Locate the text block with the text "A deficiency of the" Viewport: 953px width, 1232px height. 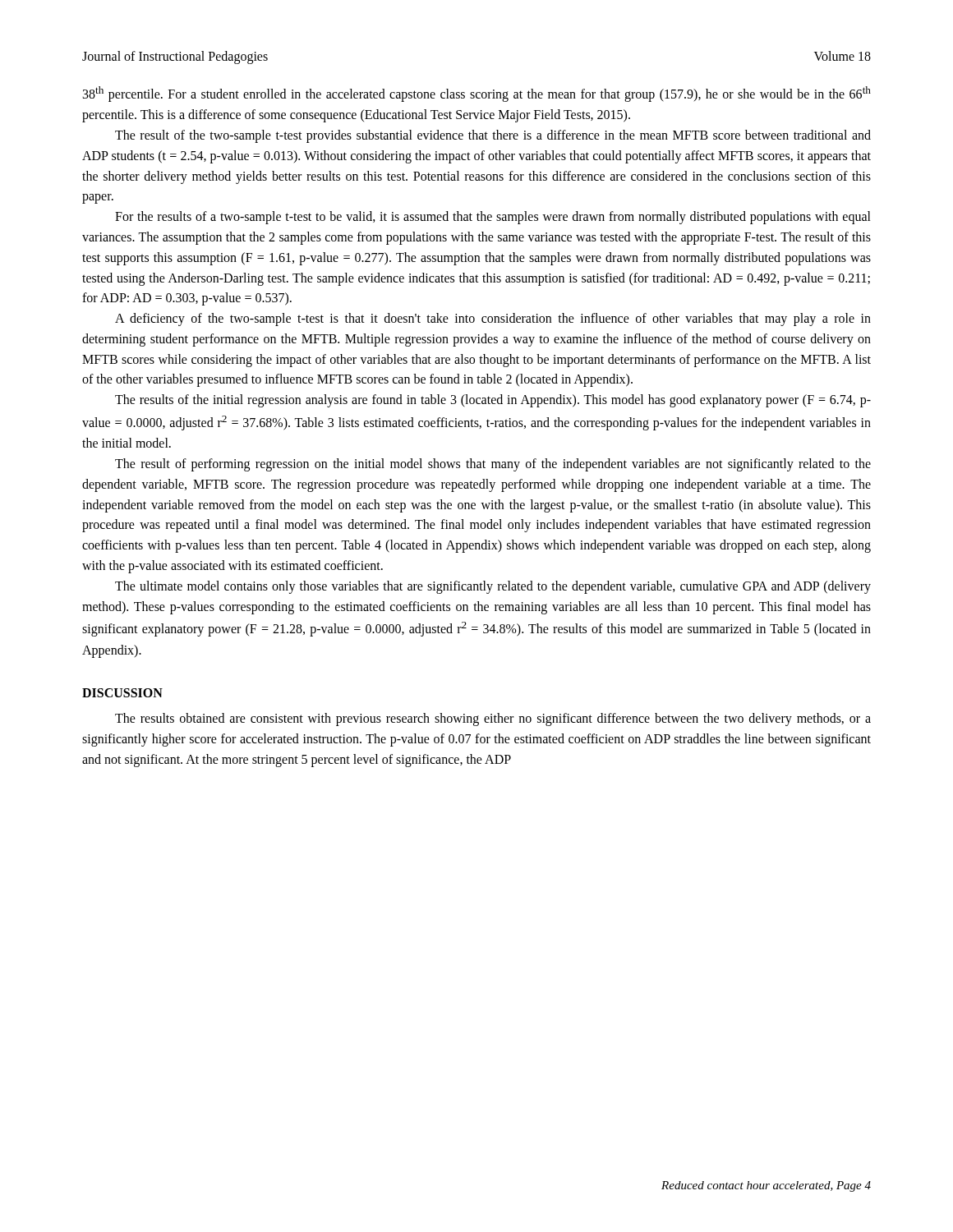[x=476, y=350]
